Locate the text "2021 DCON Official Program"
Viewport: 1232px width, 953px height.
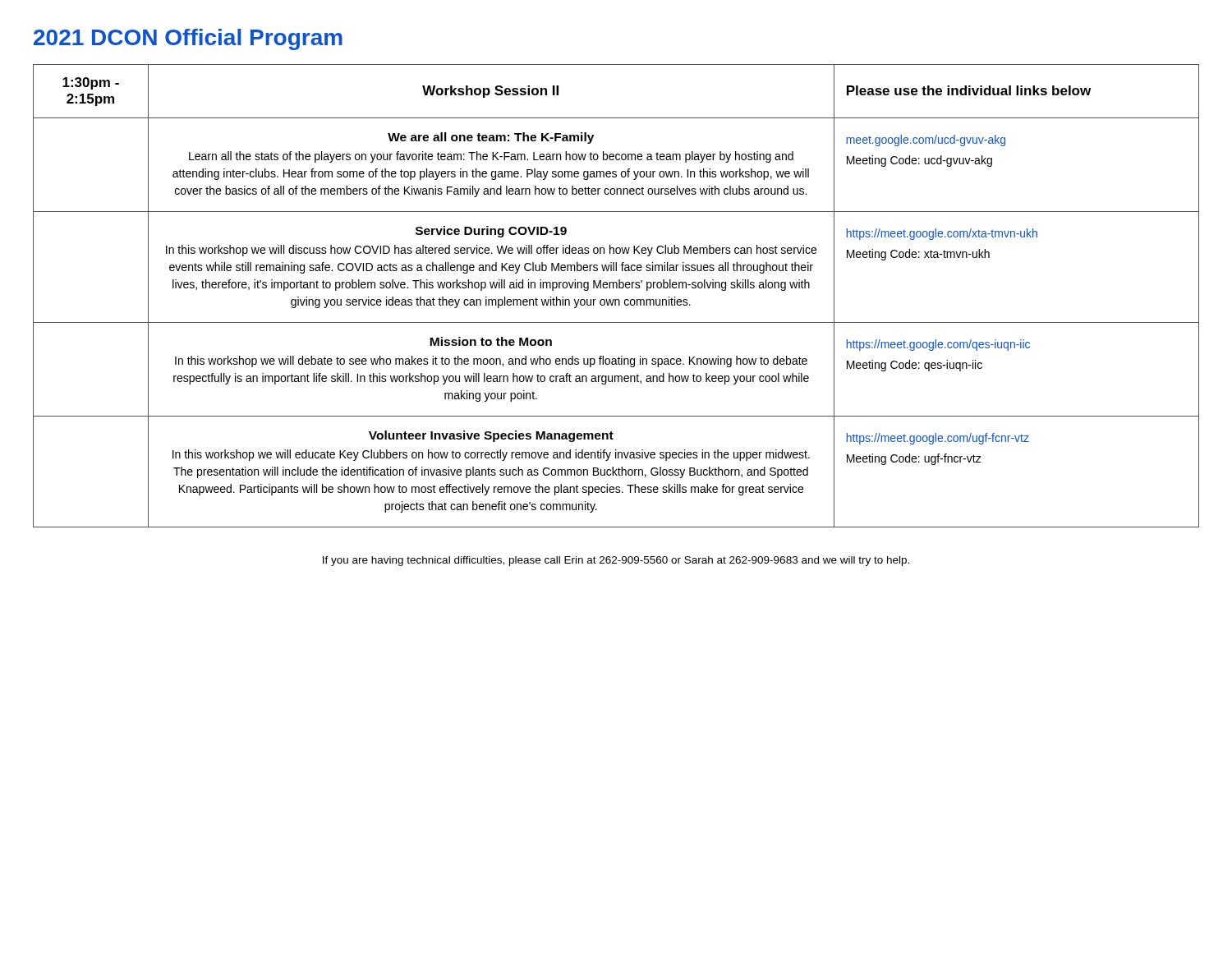point(188,37)
